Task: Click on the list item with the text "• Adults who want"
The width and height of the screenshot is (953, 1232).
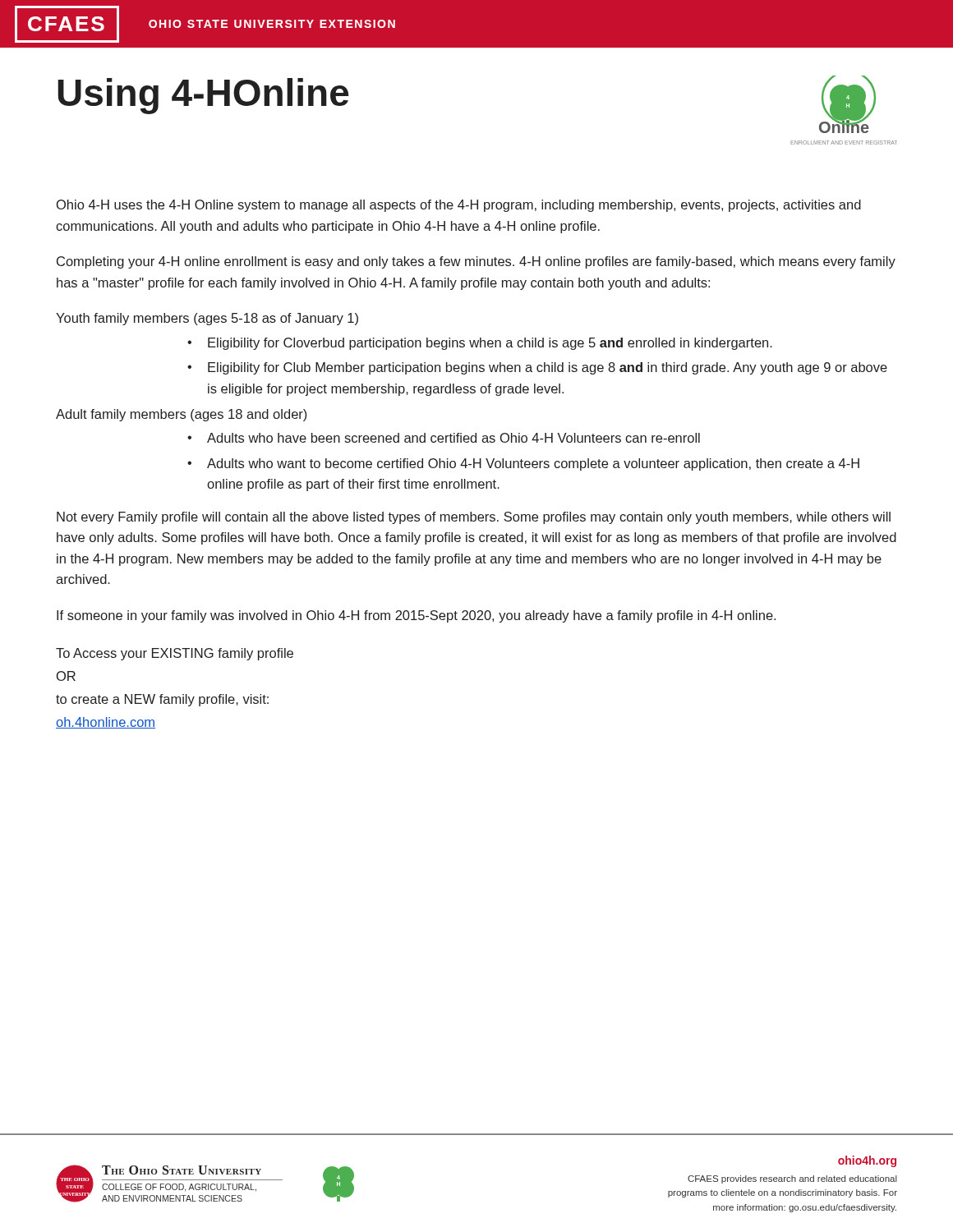Action: tap(542, 474)
